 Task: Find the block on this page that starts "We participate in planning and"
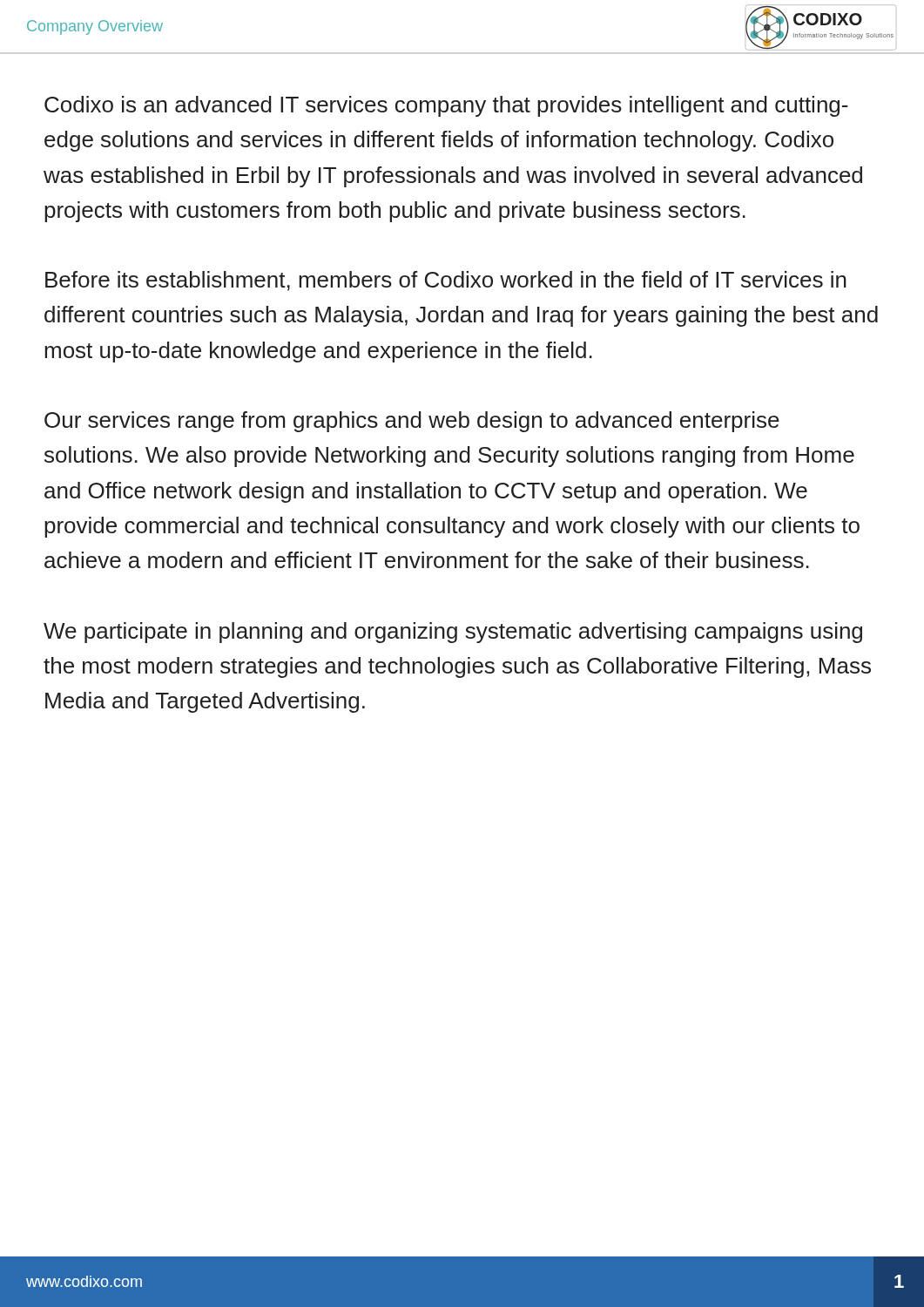pyautogui.click(x=458, y=666)
